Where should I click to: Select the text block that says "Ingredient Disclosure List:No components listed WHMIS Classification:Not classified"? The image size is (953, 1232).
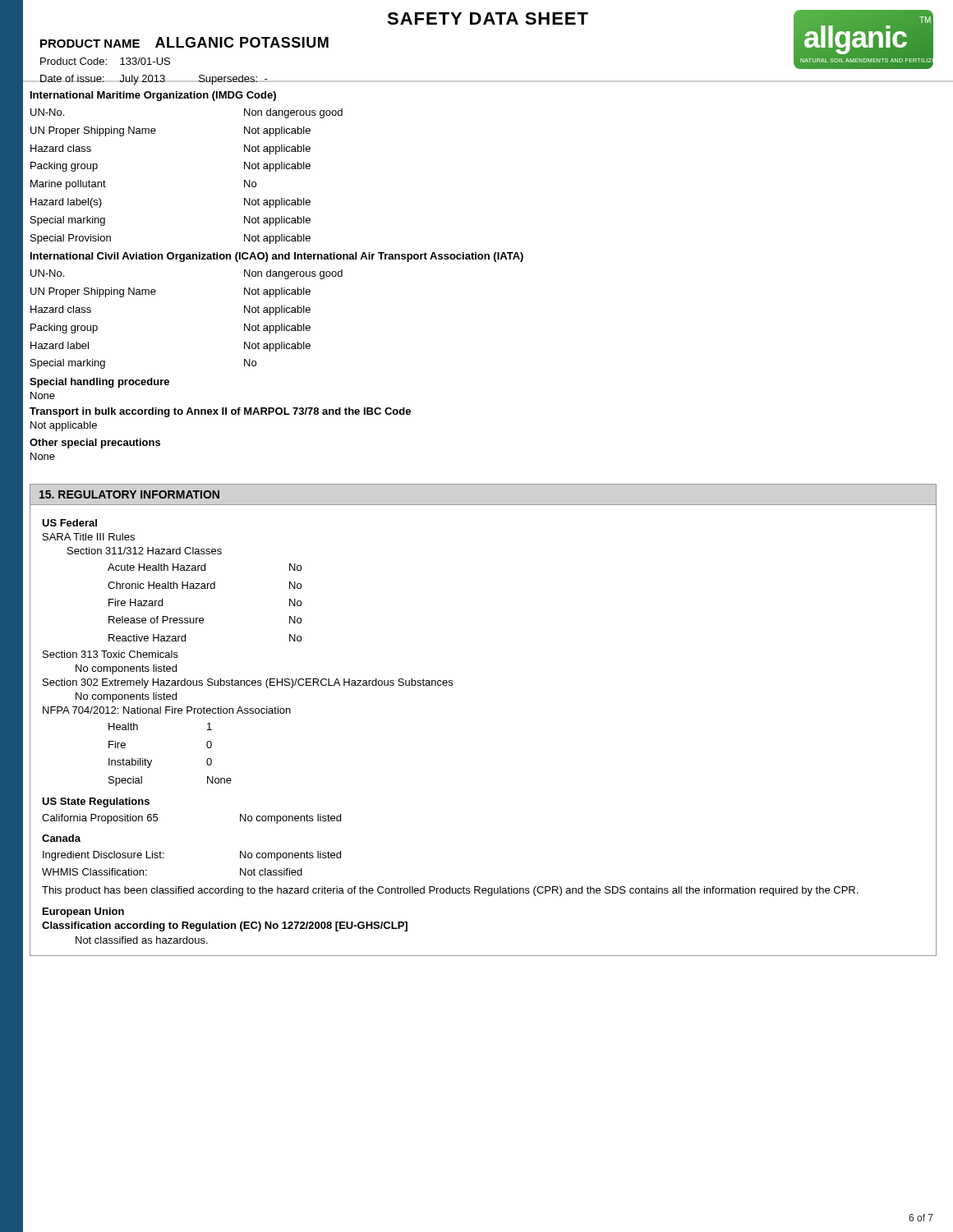point(109,855)
